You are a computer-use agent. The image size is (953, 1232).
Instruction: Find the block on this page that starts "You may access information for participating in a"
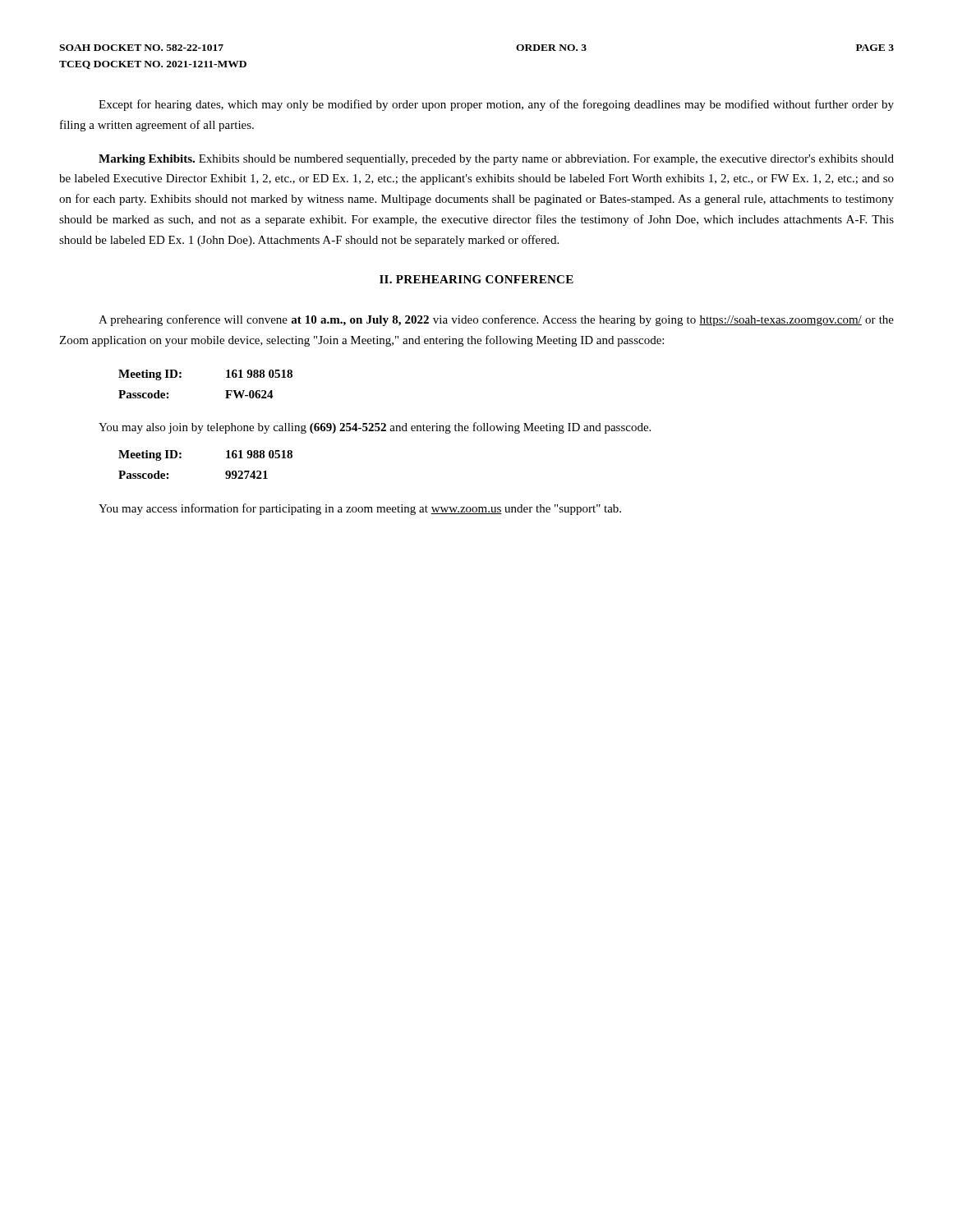tap(360, 508)
